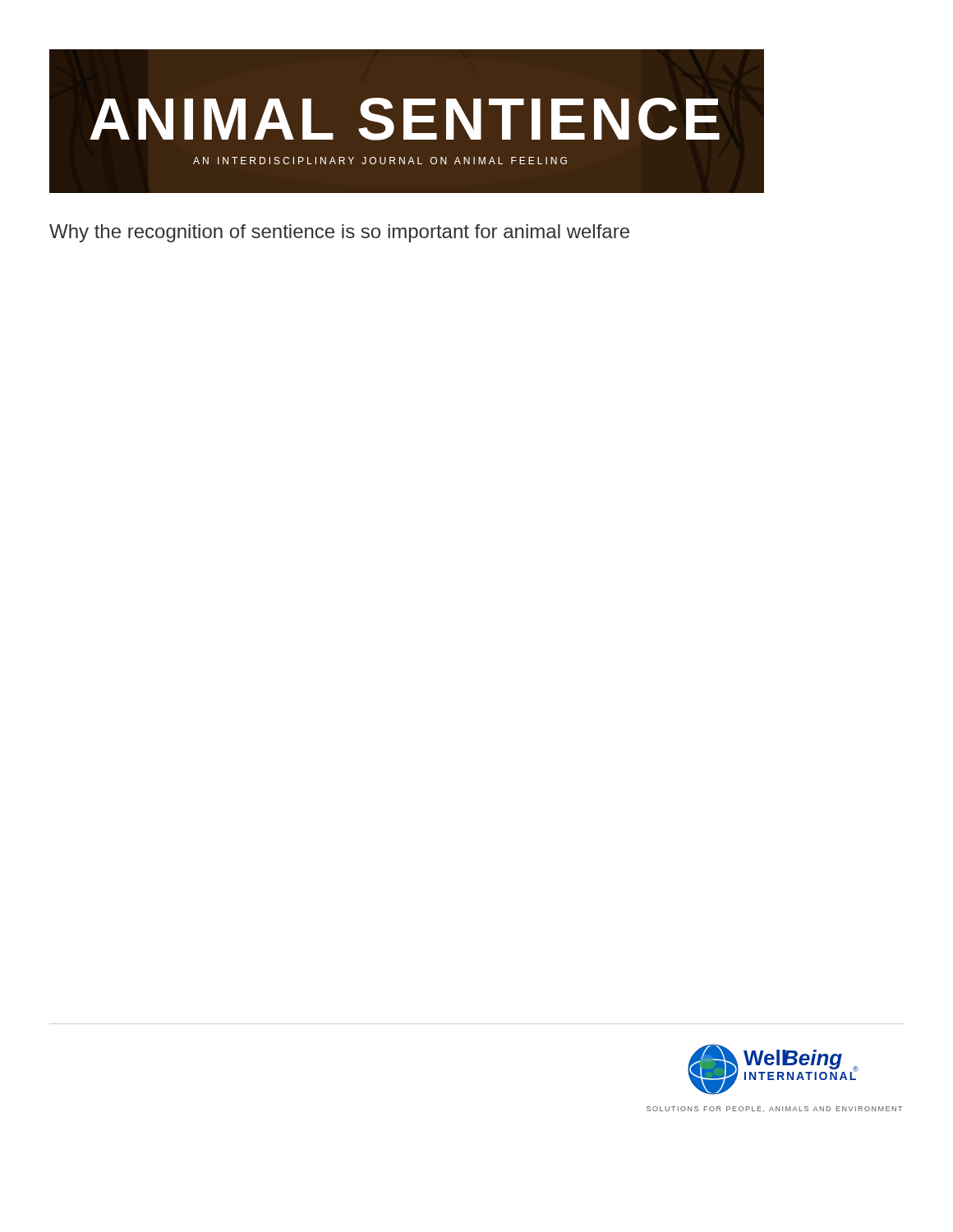
Task: Click on the passage starting "Why the recognition of sentience is"
Action: [340, 231]
